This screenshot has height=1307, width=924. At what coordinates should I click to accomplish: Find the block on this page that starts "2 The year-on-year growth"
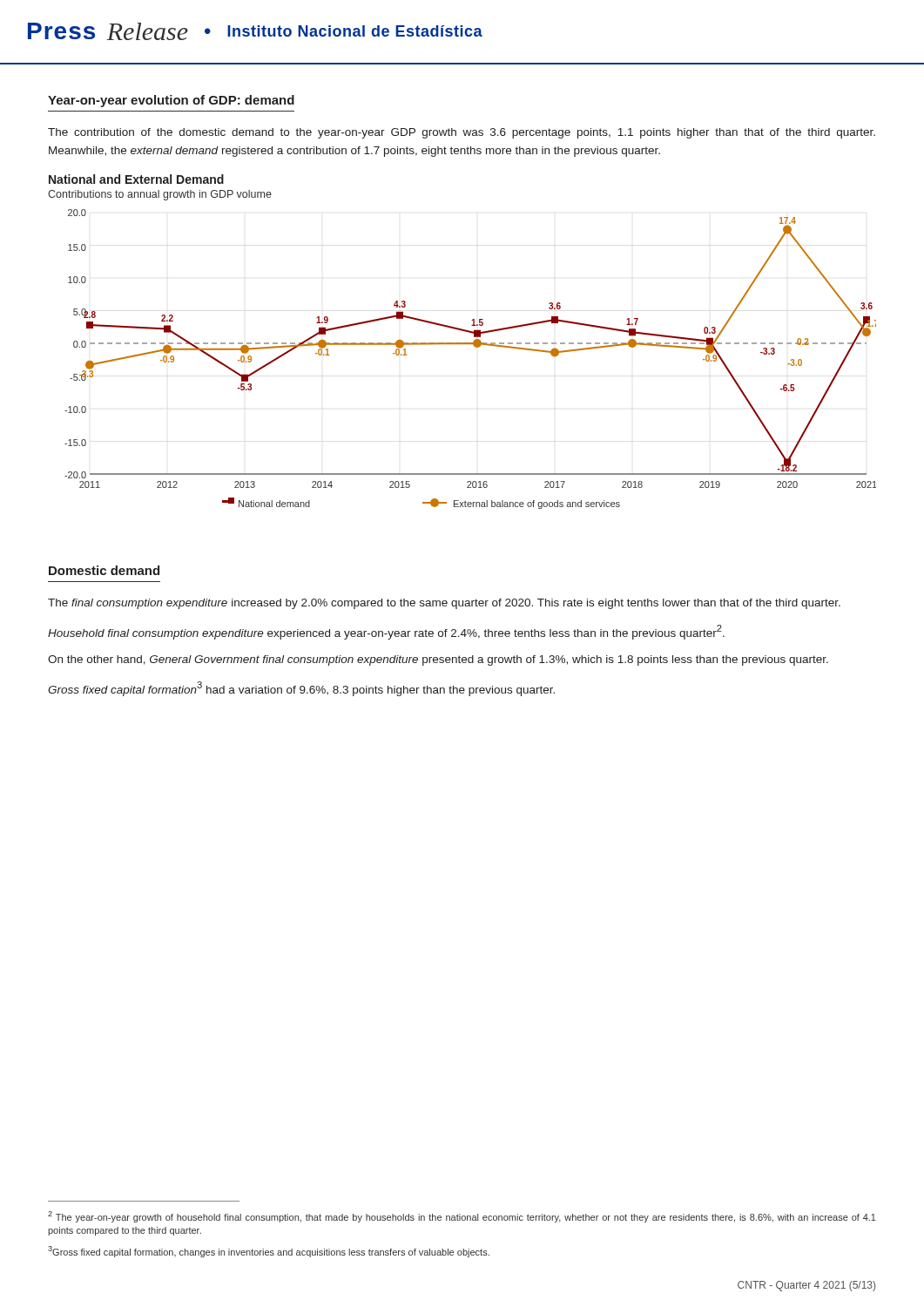pyautogui.click(x=462, y=1223)
